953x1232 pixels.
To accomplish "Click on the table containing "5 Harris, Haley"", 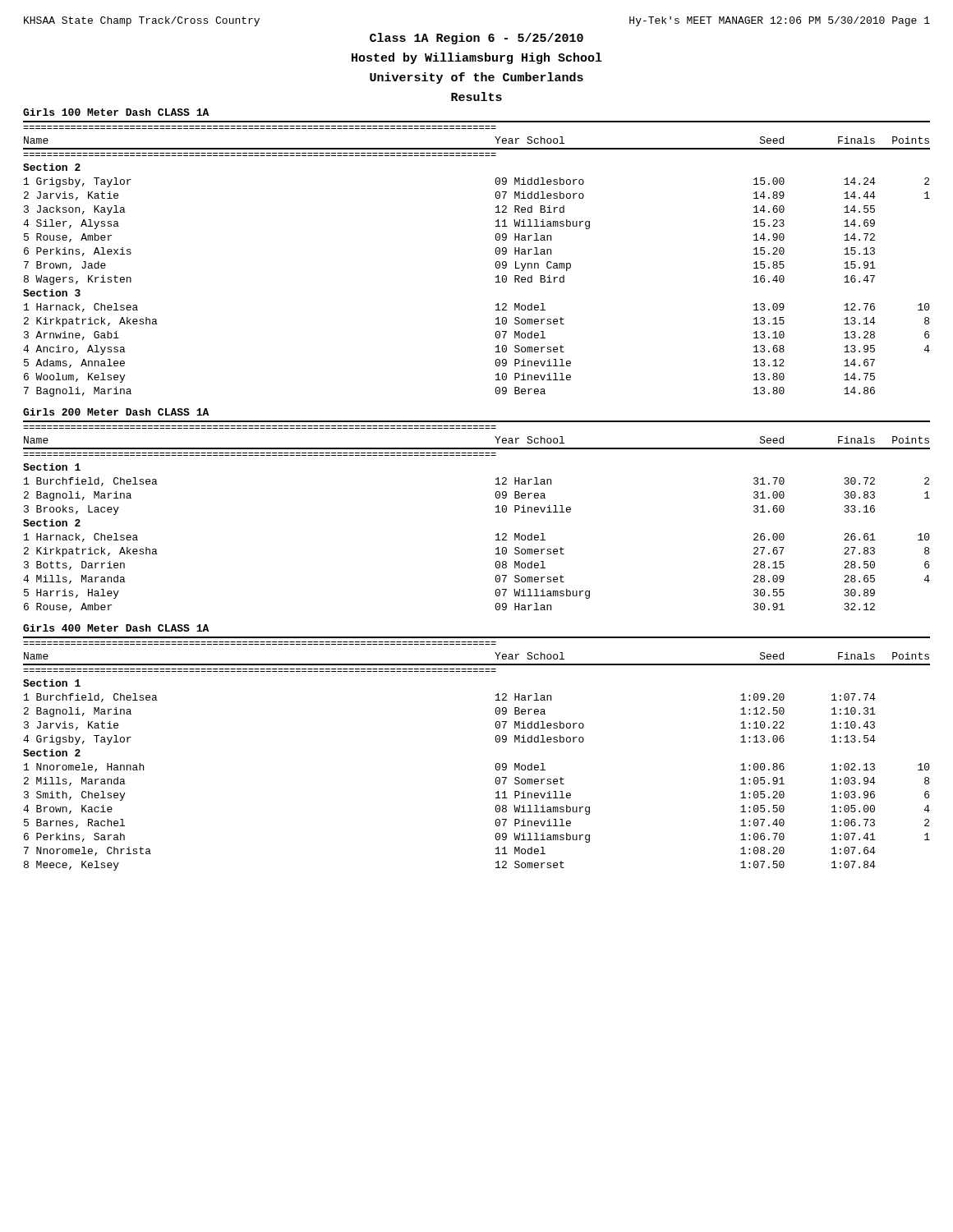I will pyautogui.click(x=476, y=517).
